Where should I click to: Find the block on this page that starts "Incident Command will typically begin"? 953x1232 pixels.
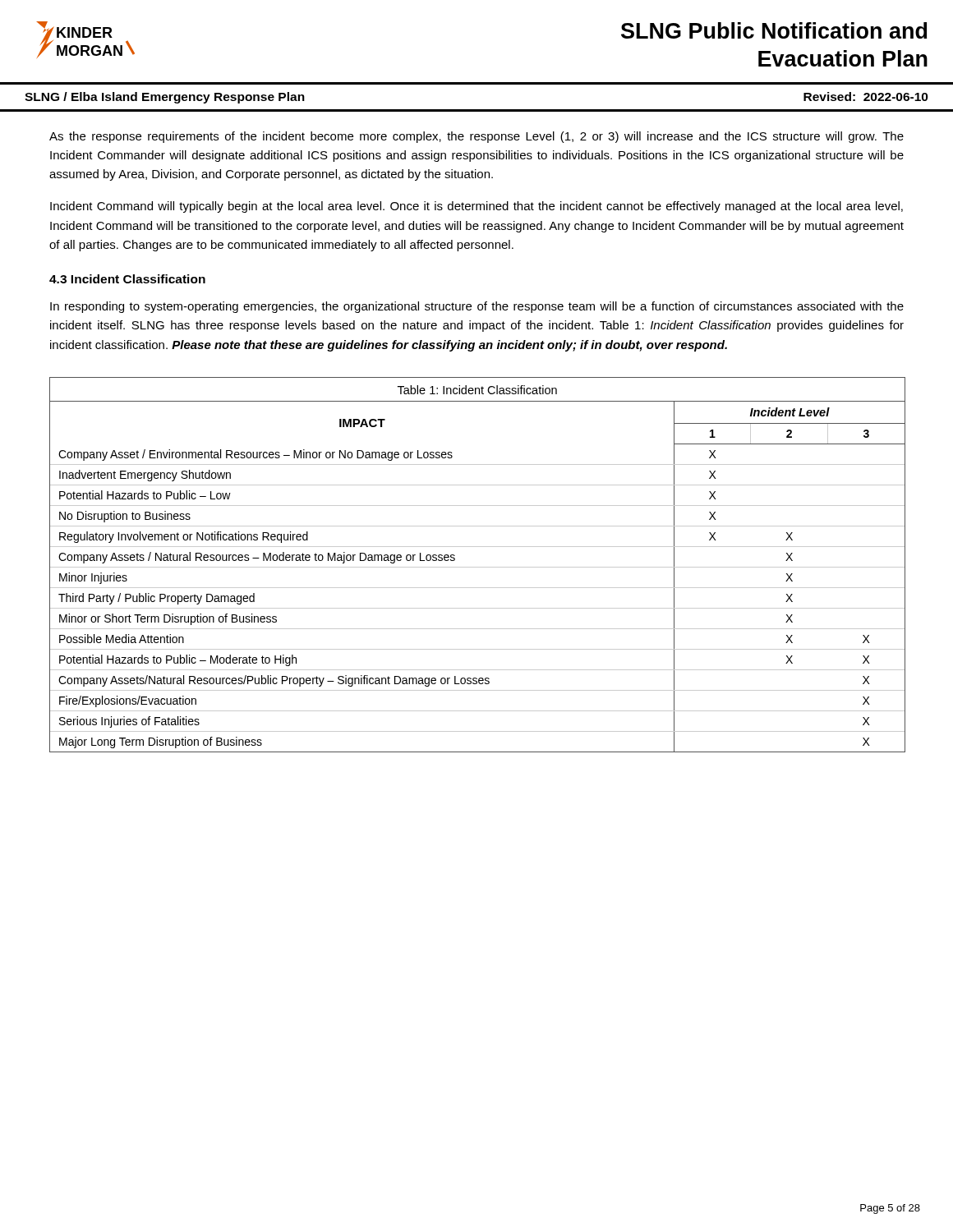(476, 225)
